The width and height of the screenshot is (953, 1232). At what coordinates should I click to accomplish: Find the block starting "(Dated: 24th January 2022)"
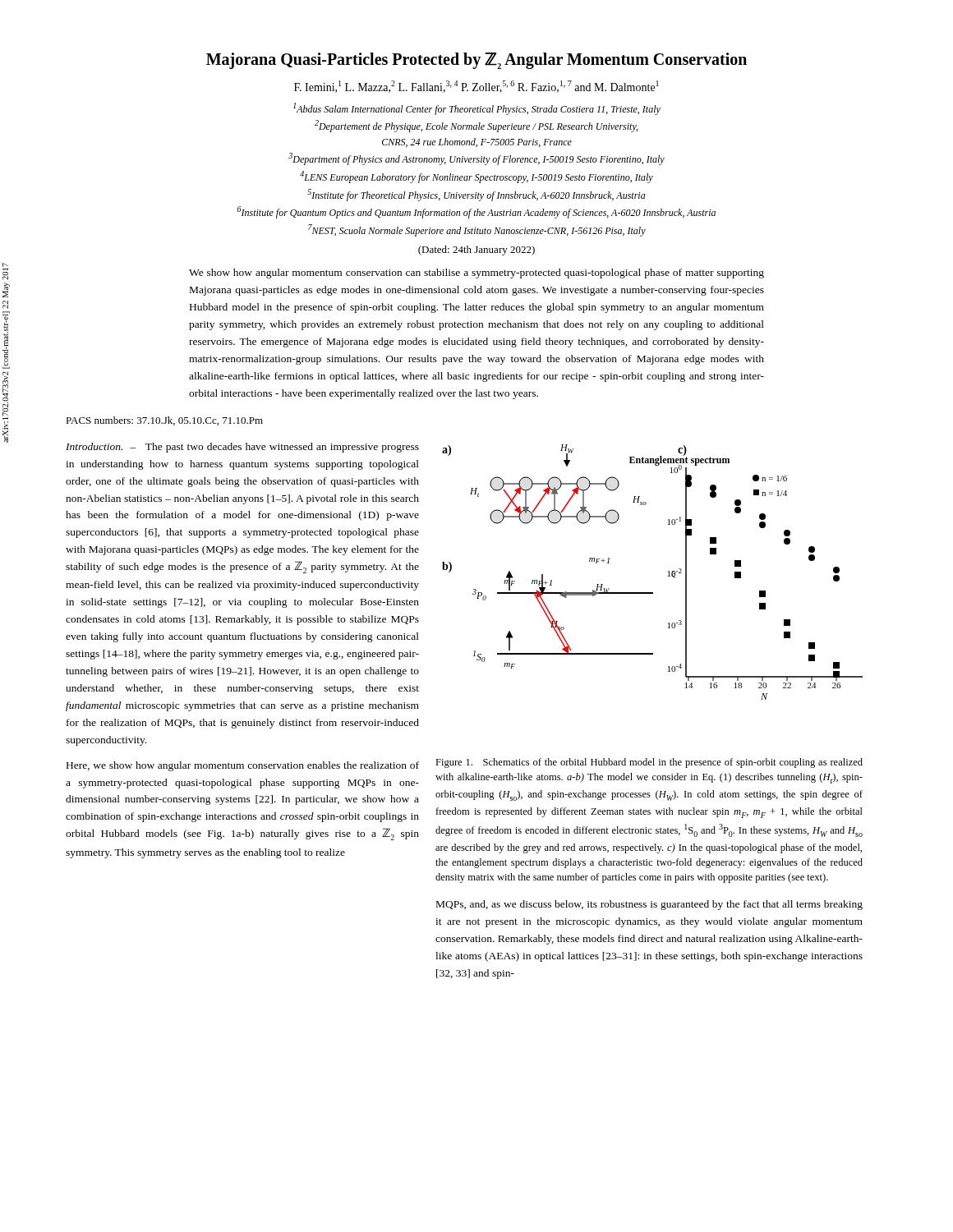(476, 250)
